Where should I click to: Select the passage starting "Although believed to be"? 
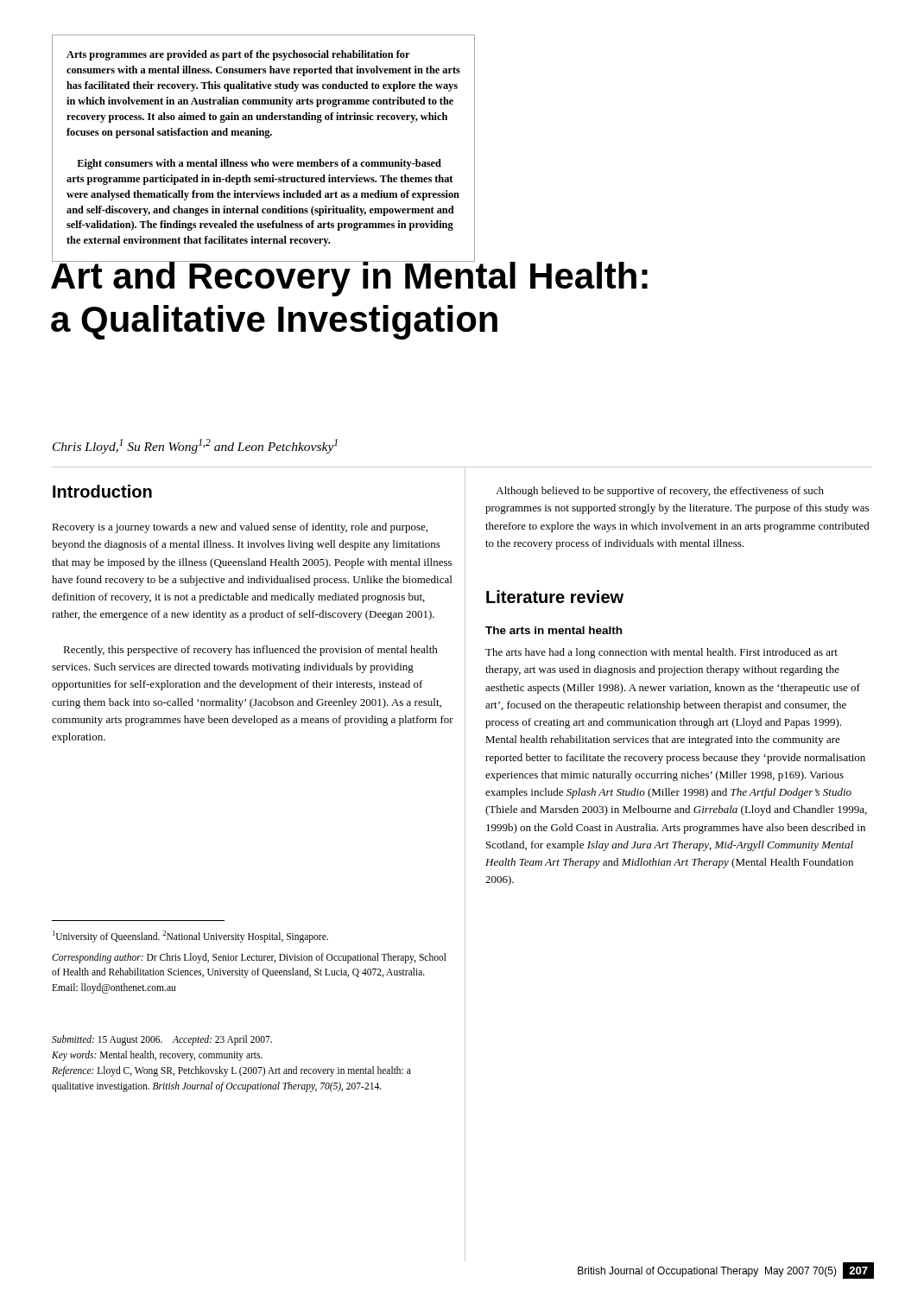677,517
